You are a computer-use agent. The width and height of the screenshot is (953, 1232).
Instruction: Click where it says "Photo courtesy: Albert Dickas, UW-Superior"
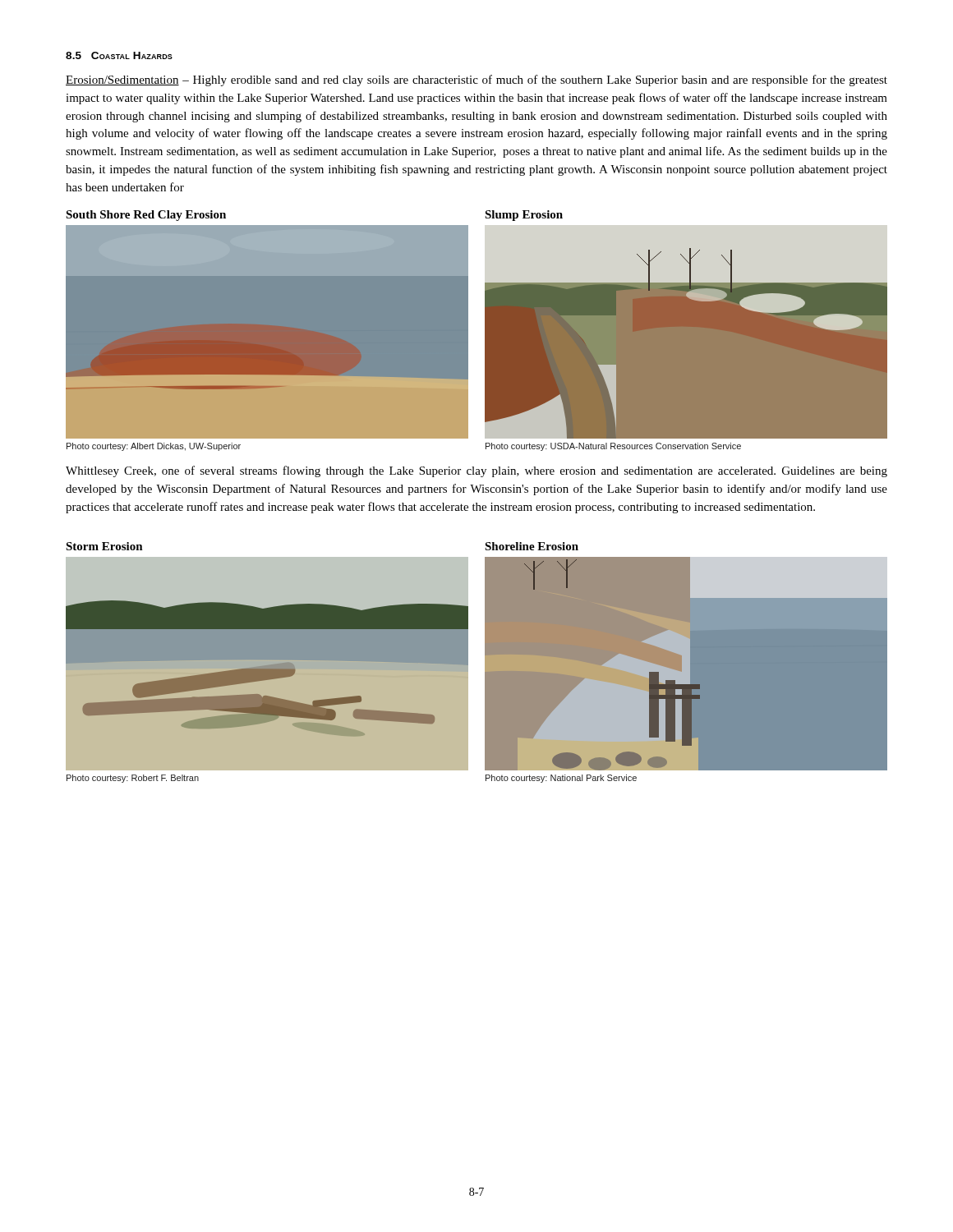click(153, 446)
